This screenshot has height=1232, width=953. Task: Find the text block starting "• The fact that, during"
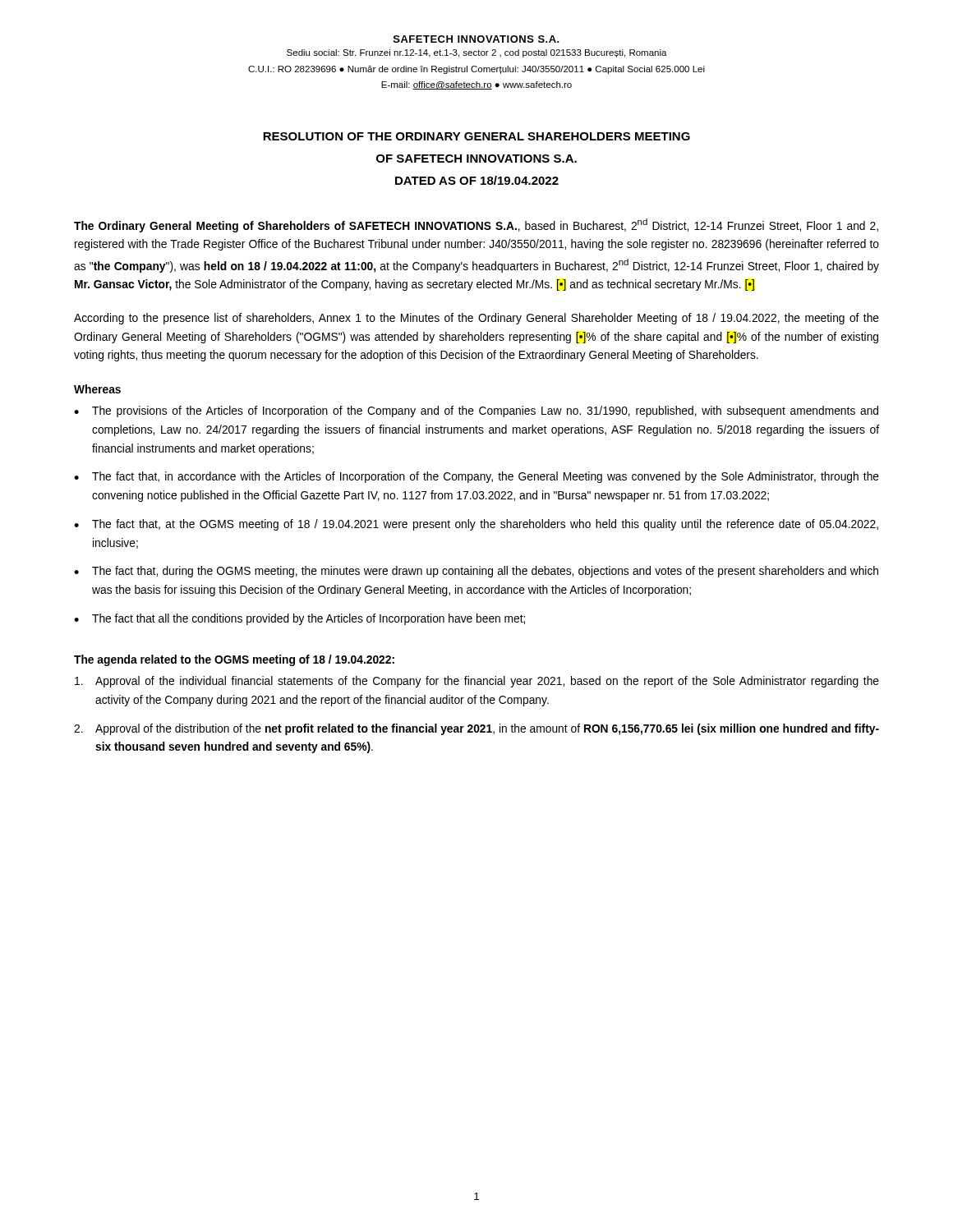(x=476, y=582)
